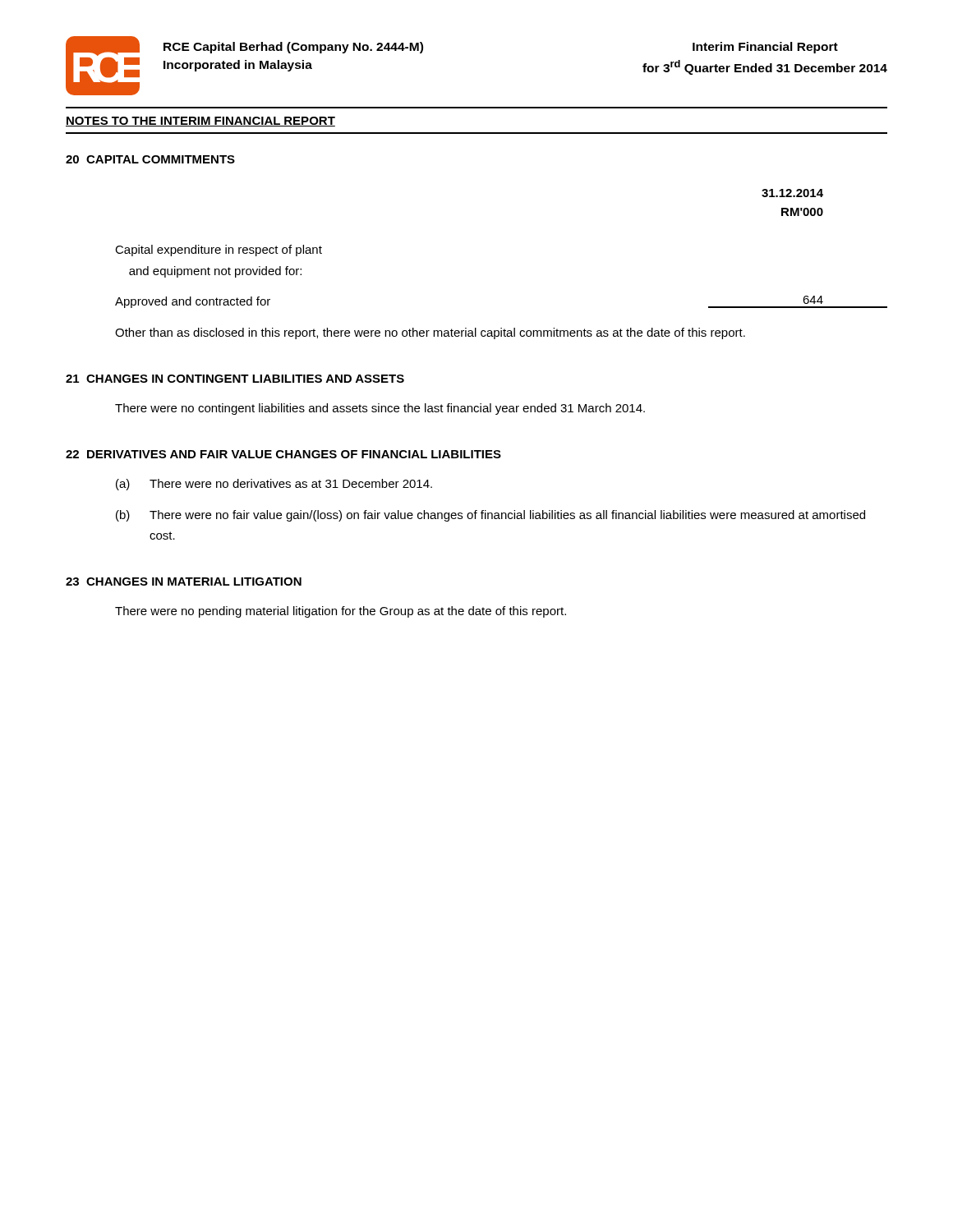Locate the list item with the text "(b) There were no fair value gain/(loss) on"
953x1232 pixels.
(x=501, y=526)
